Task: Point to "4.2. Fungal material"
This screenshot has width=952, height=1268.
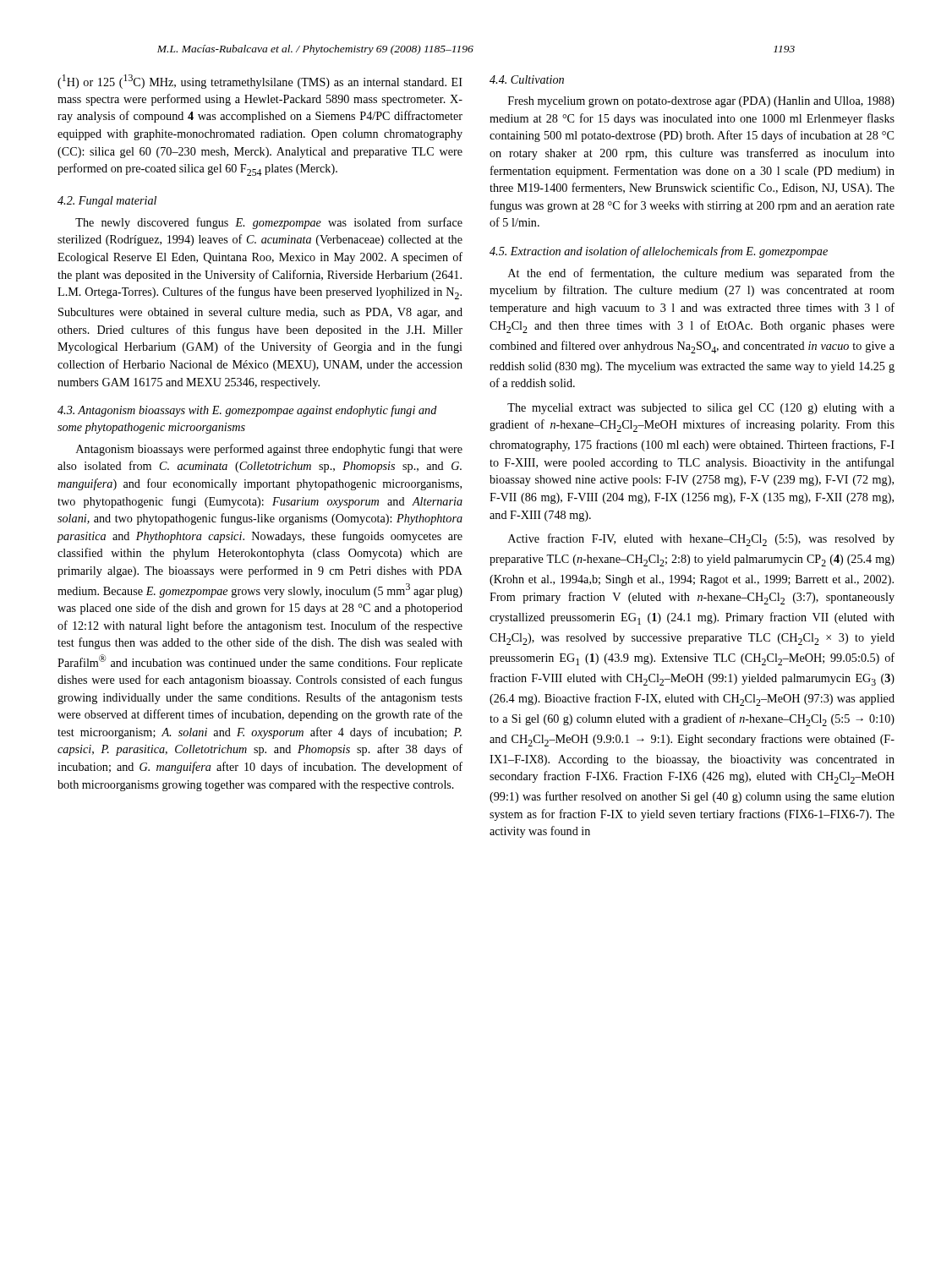Action: (x=107, y=201)
